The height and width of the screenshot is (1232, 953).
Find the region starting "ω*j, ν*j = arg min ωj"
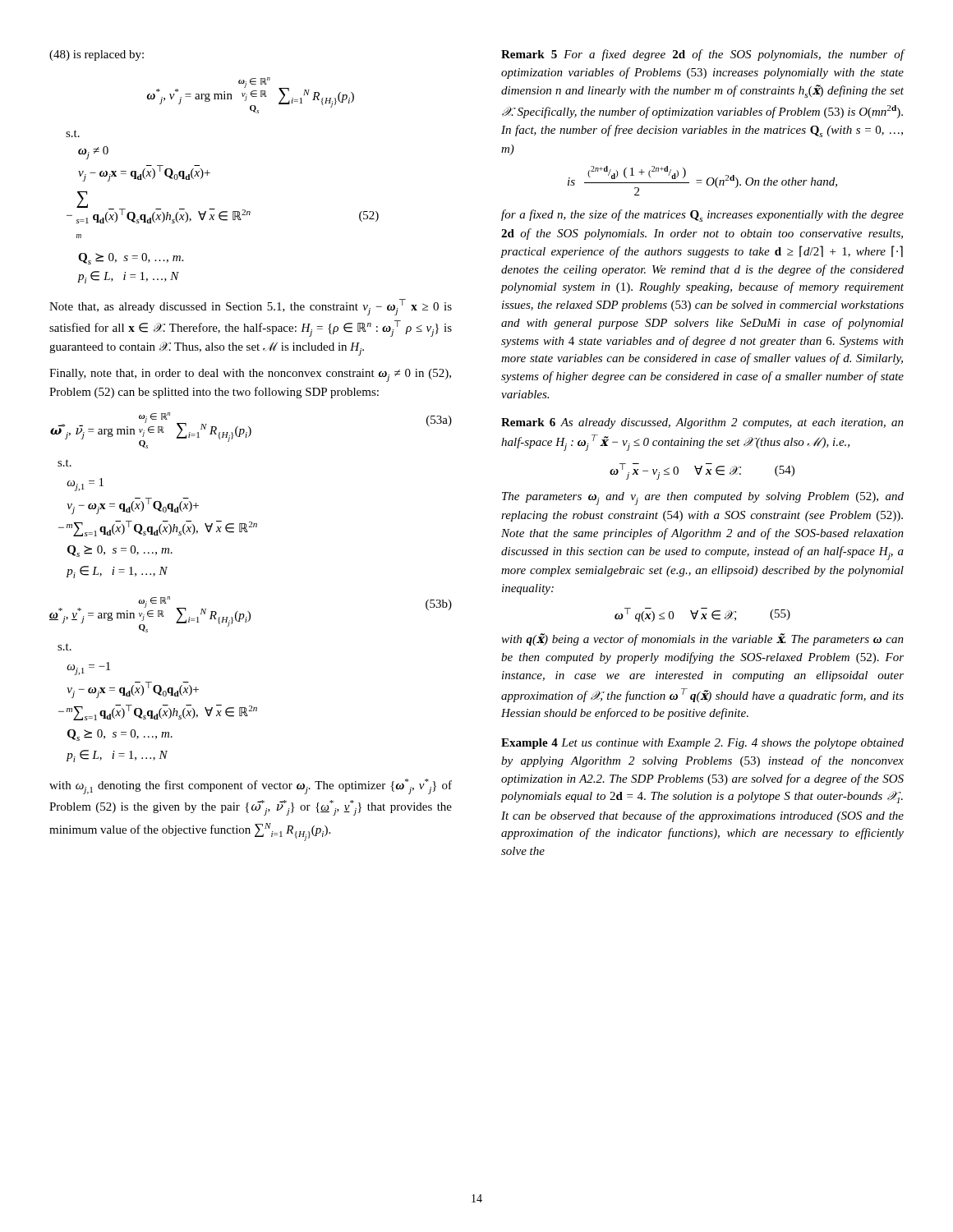(x=251, y=95)
